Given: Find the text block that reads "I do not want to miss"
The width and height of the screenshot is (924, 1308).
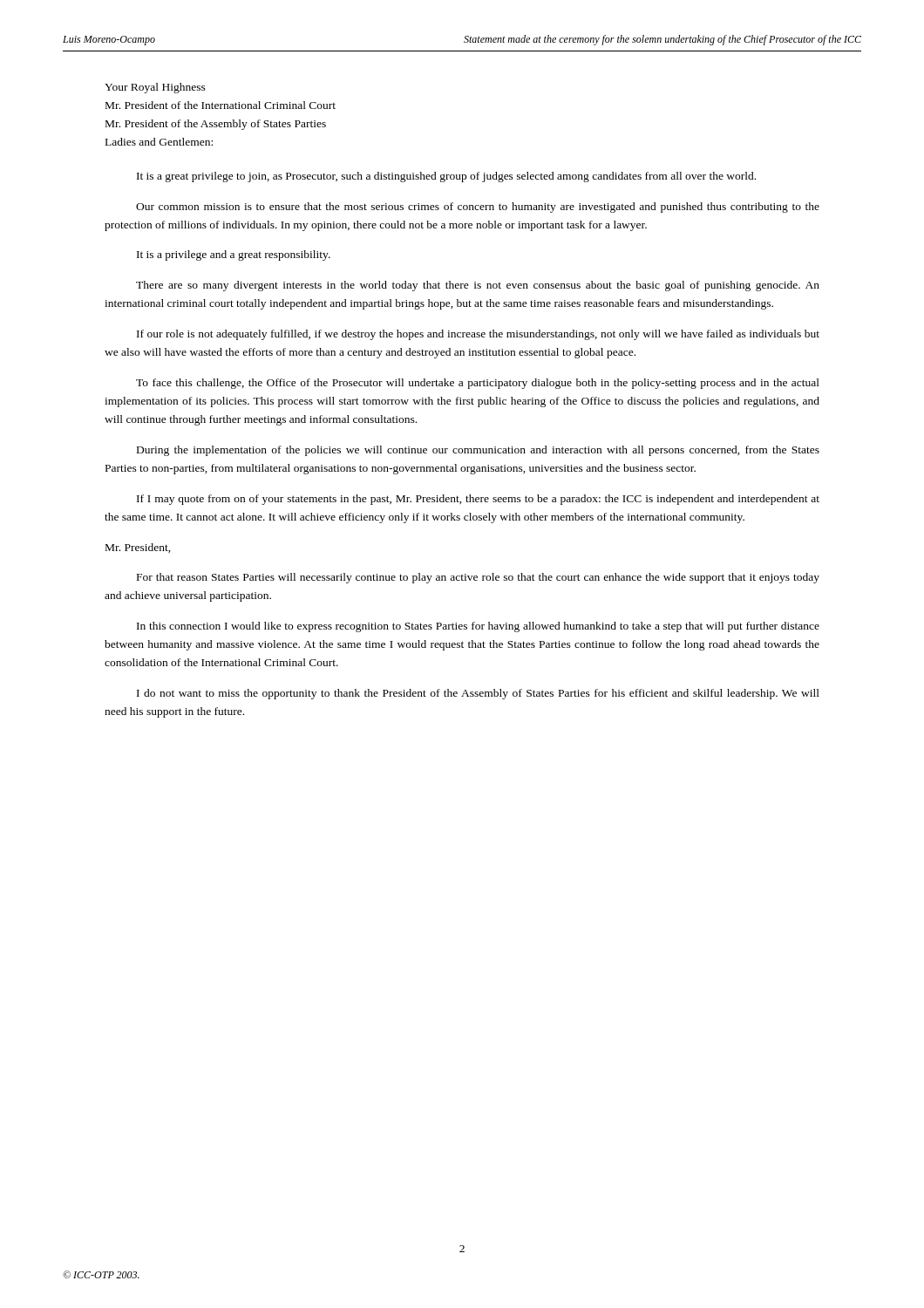Looking at the screenshot, I should (462, 702).
